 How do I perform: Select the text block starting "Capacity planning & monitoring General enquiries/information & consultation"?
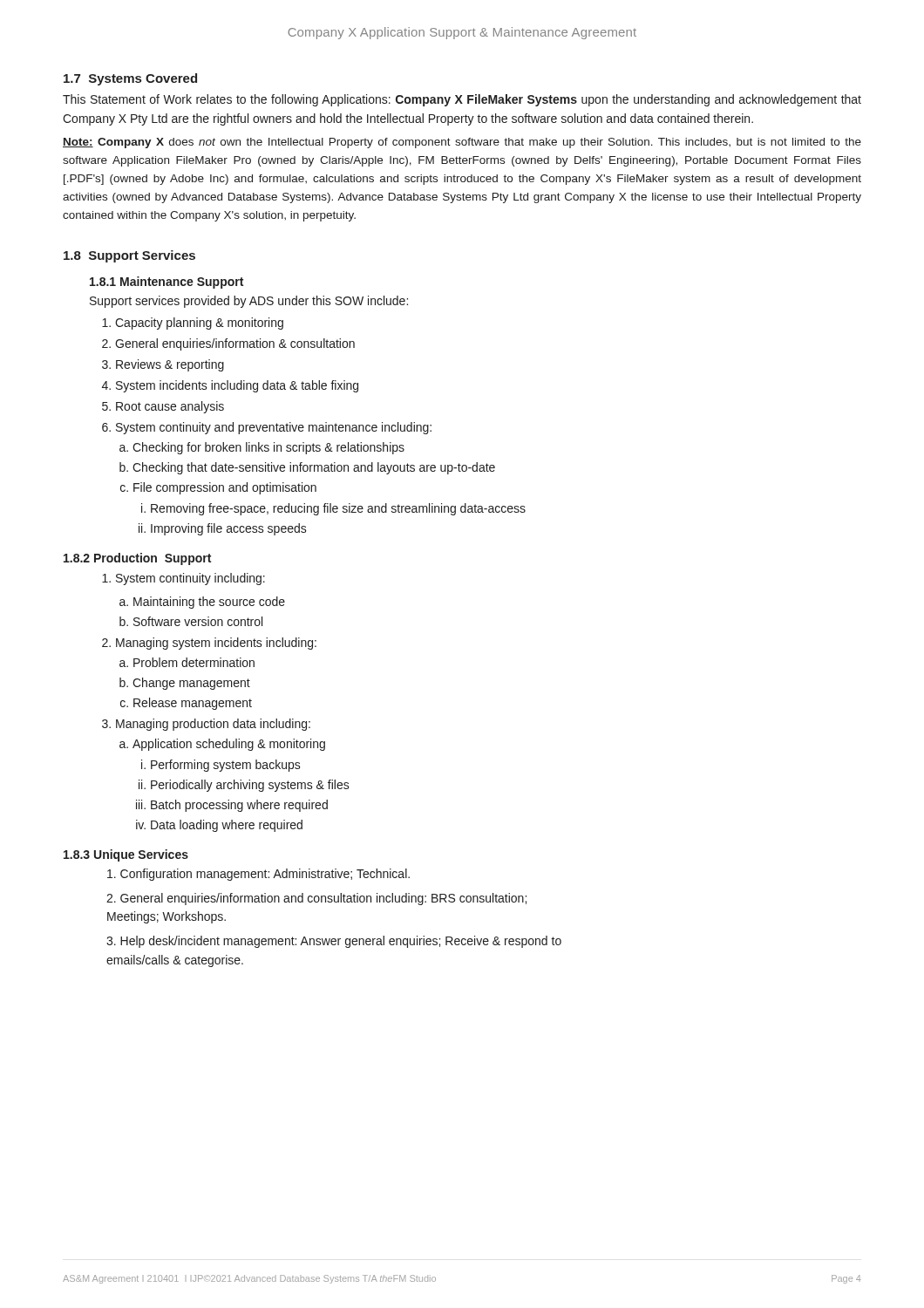pos(199,324)
